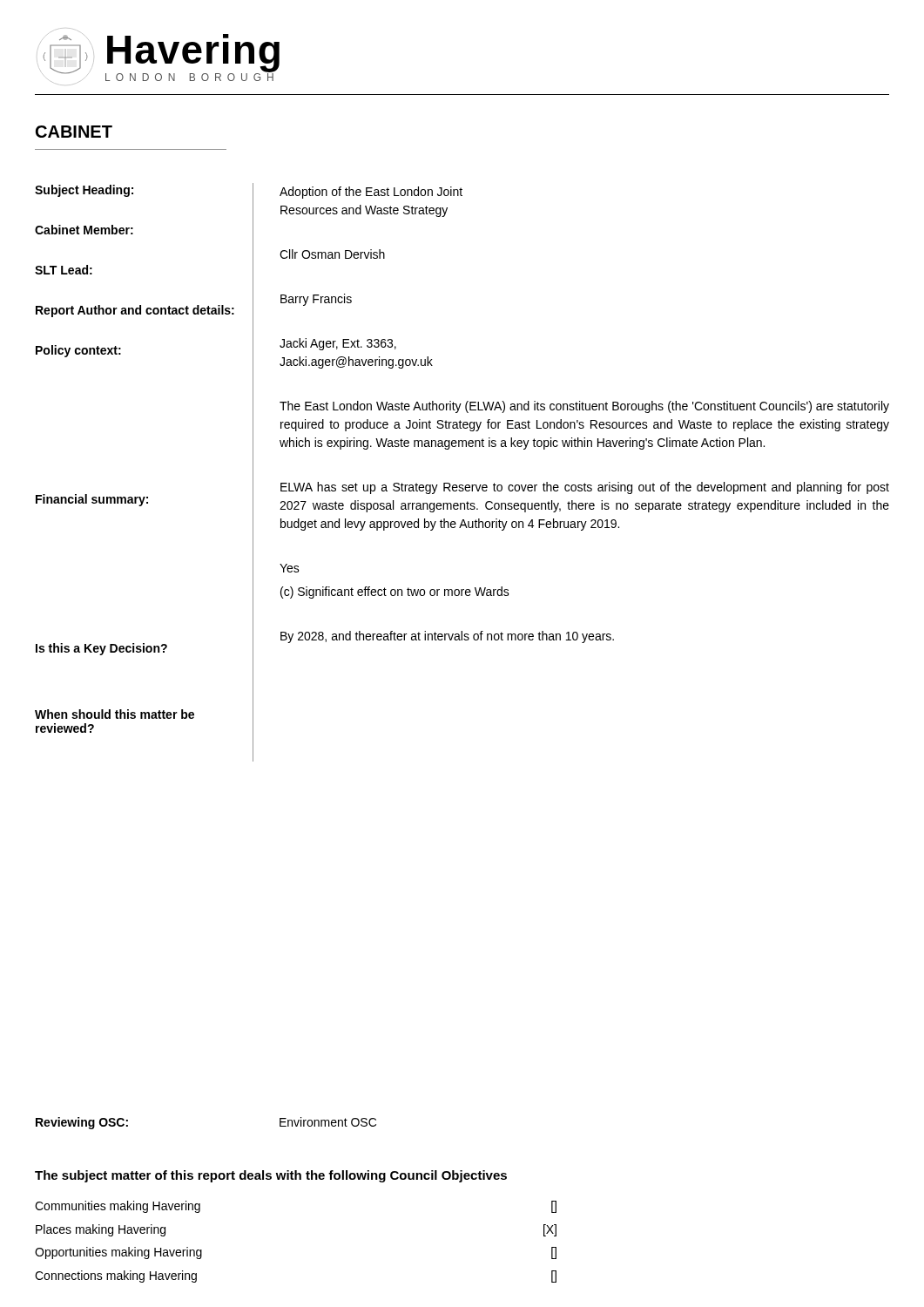
Task: Select the element starting "Policy context:"
Action: pos(78,351)
